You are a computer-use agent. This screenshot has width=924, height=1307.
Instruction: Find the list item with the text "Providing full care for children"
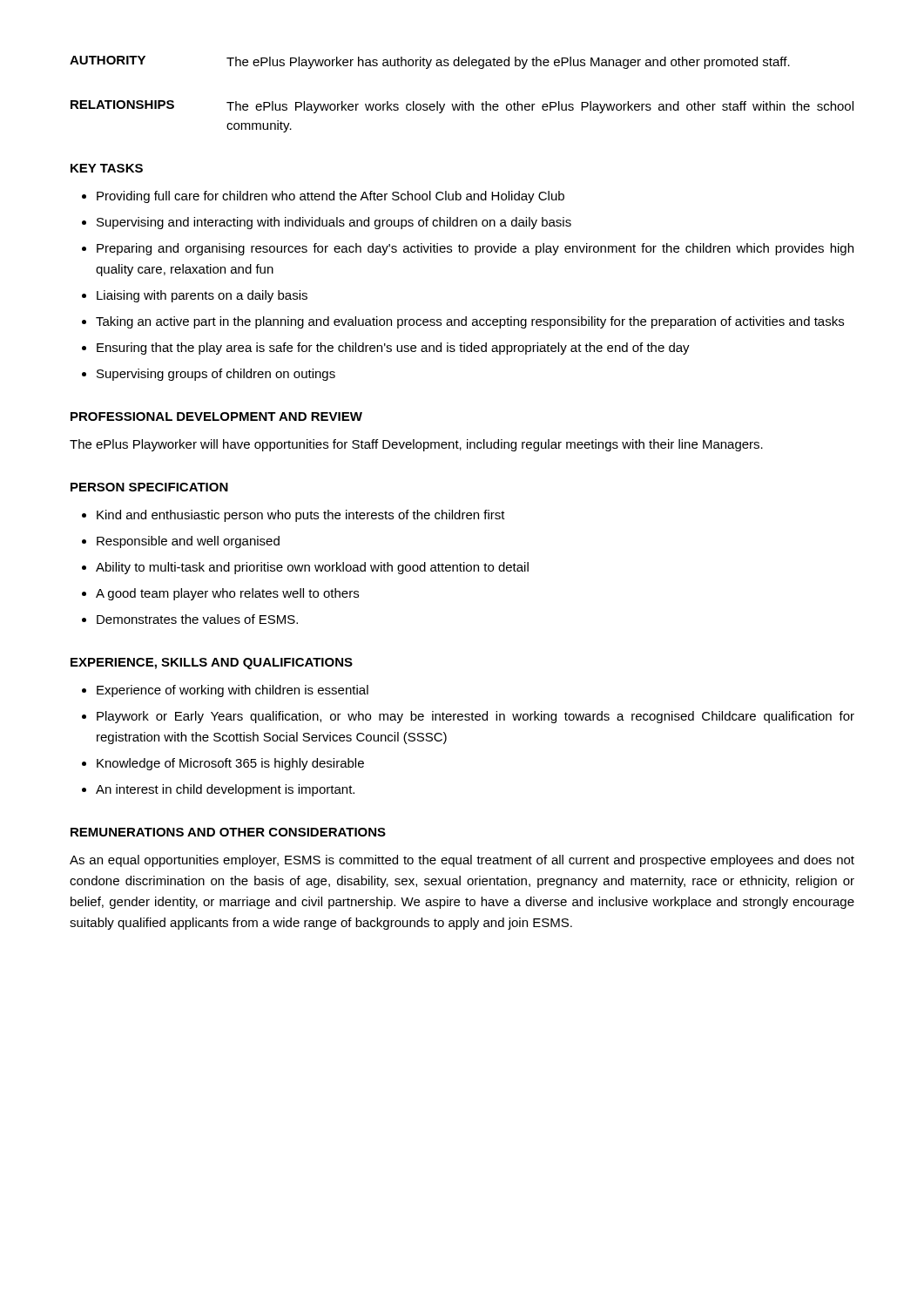[x=330, y=195]
